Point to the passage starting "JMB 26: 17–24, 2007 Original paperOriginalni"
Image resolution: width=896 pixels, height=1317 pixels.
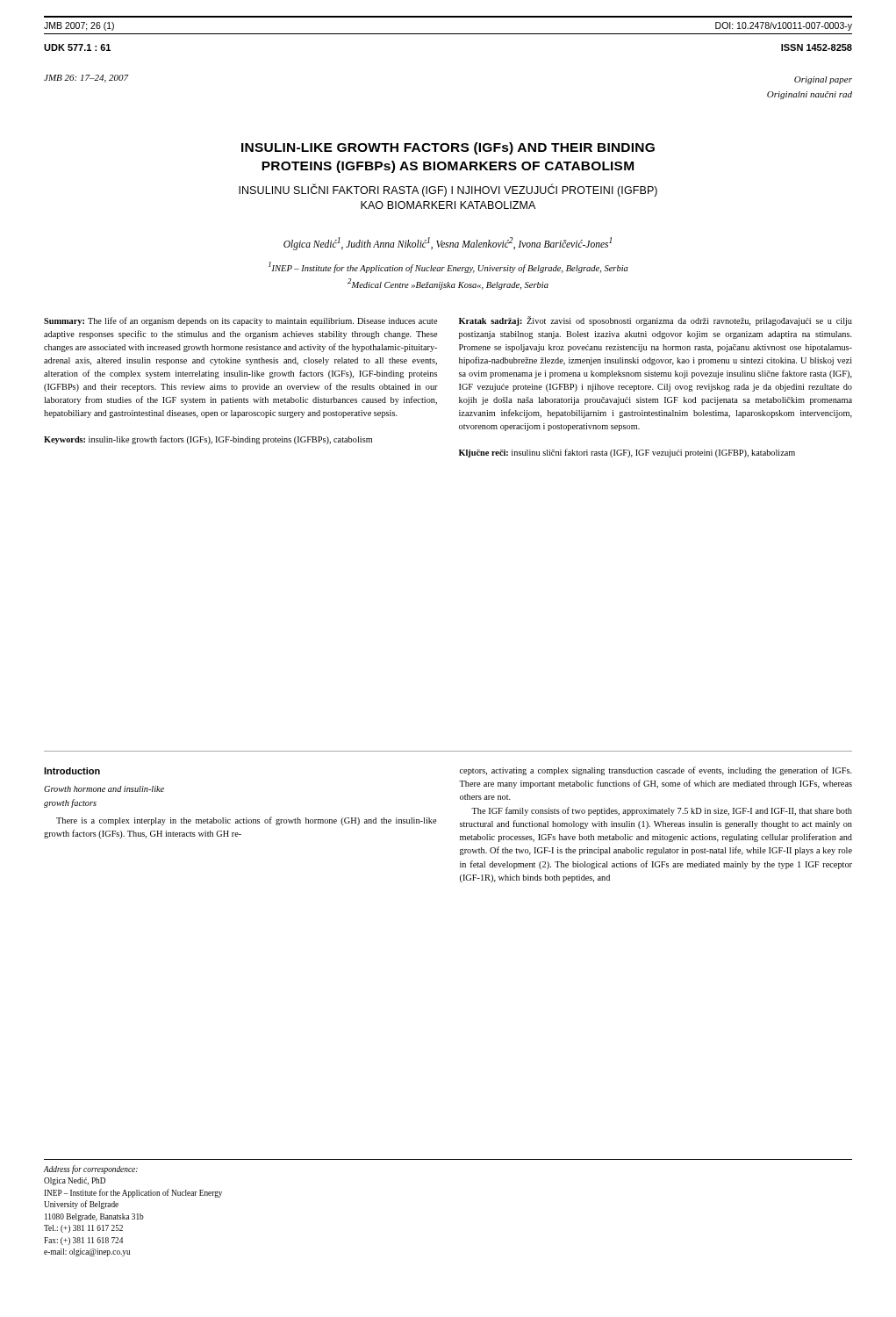pyautogui.click(x=82, y=79)
